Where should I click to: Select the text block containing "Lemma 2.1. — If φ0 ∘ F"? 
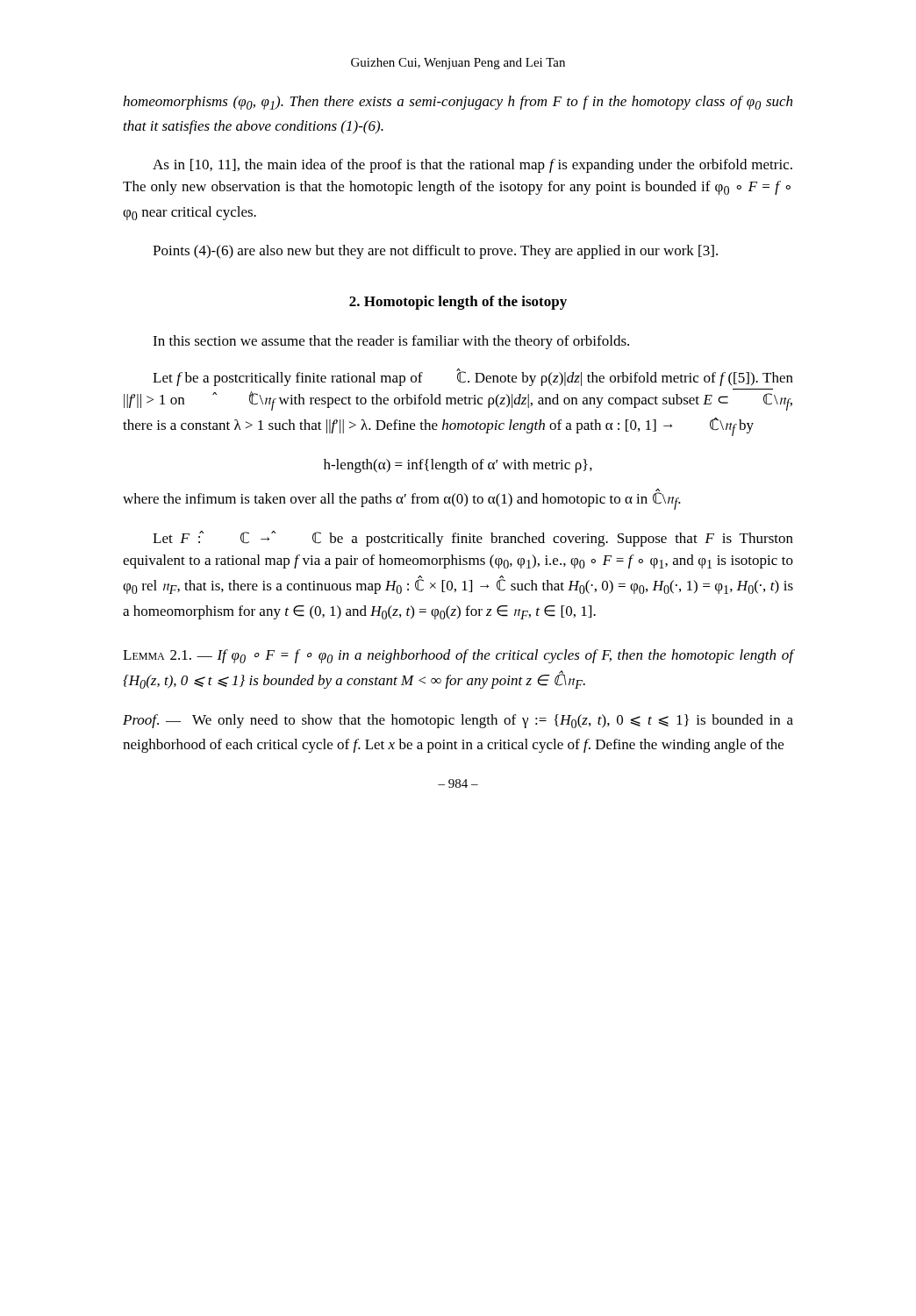tap(458, 669)
